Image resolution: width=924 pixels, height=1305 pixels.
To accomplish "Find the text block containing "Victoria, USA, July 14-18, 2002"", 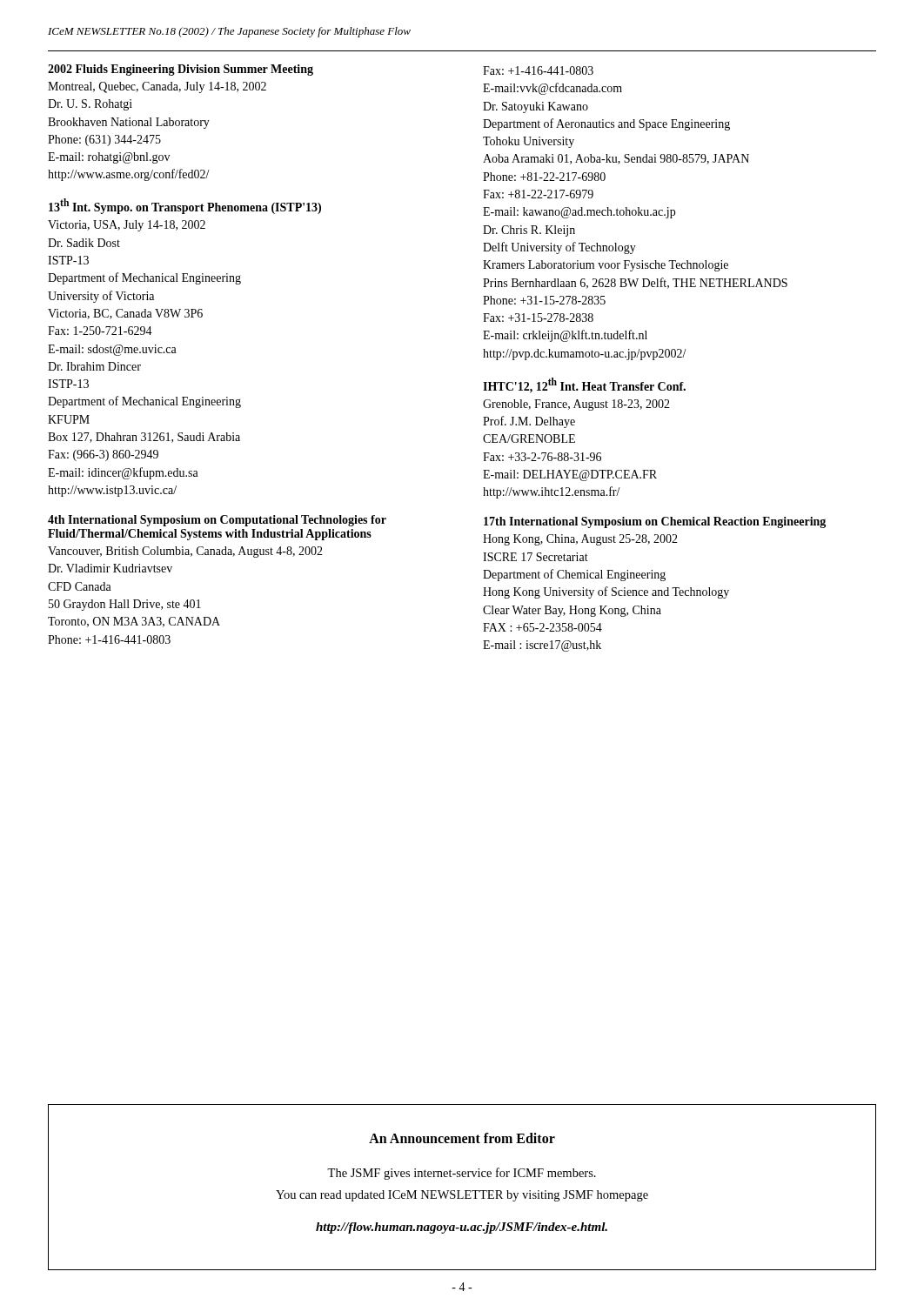I will click(127, 226).
